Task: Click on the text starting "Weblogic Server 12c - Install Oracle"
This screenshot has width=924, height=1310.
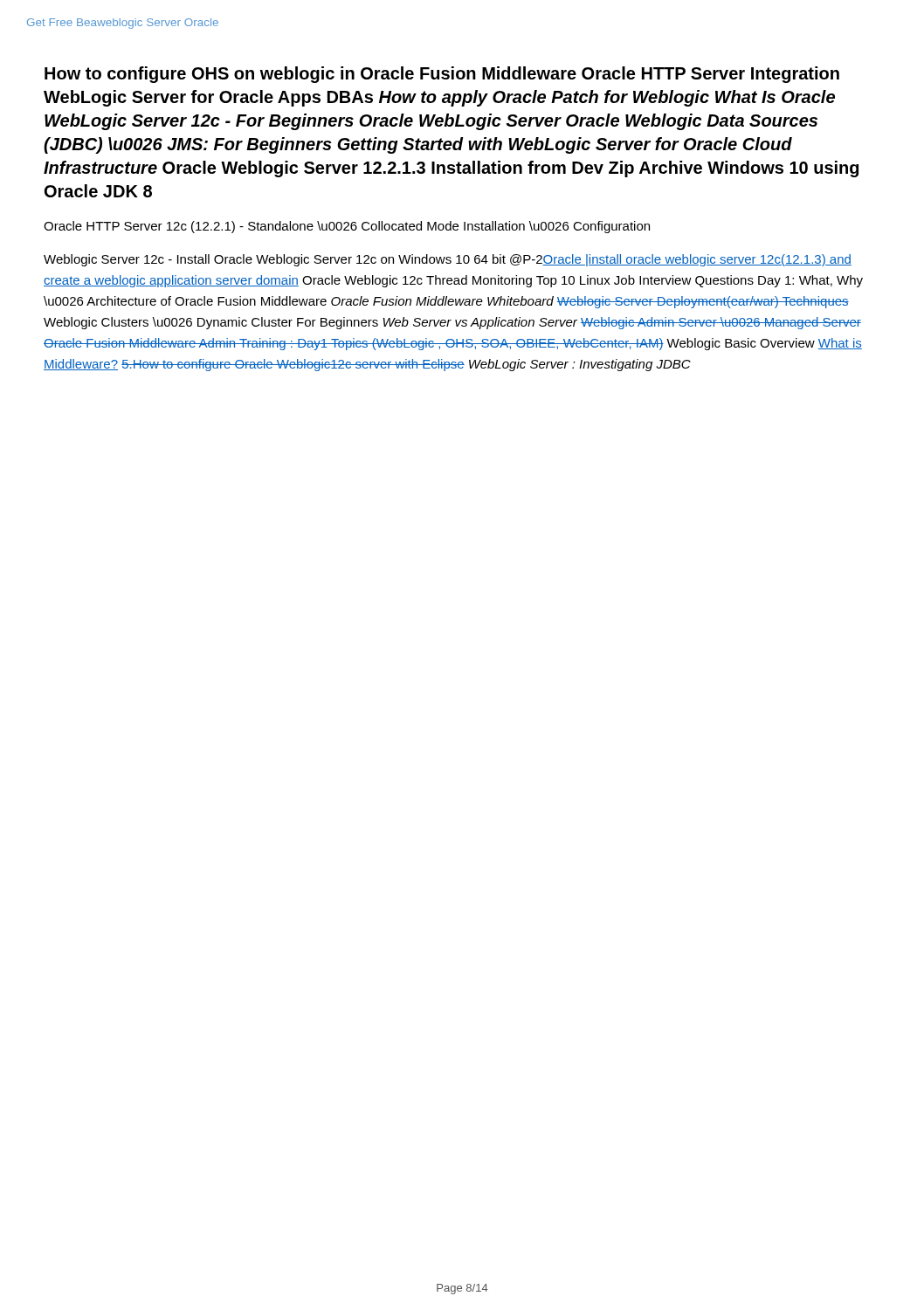Action: click(x=453, y=311)
